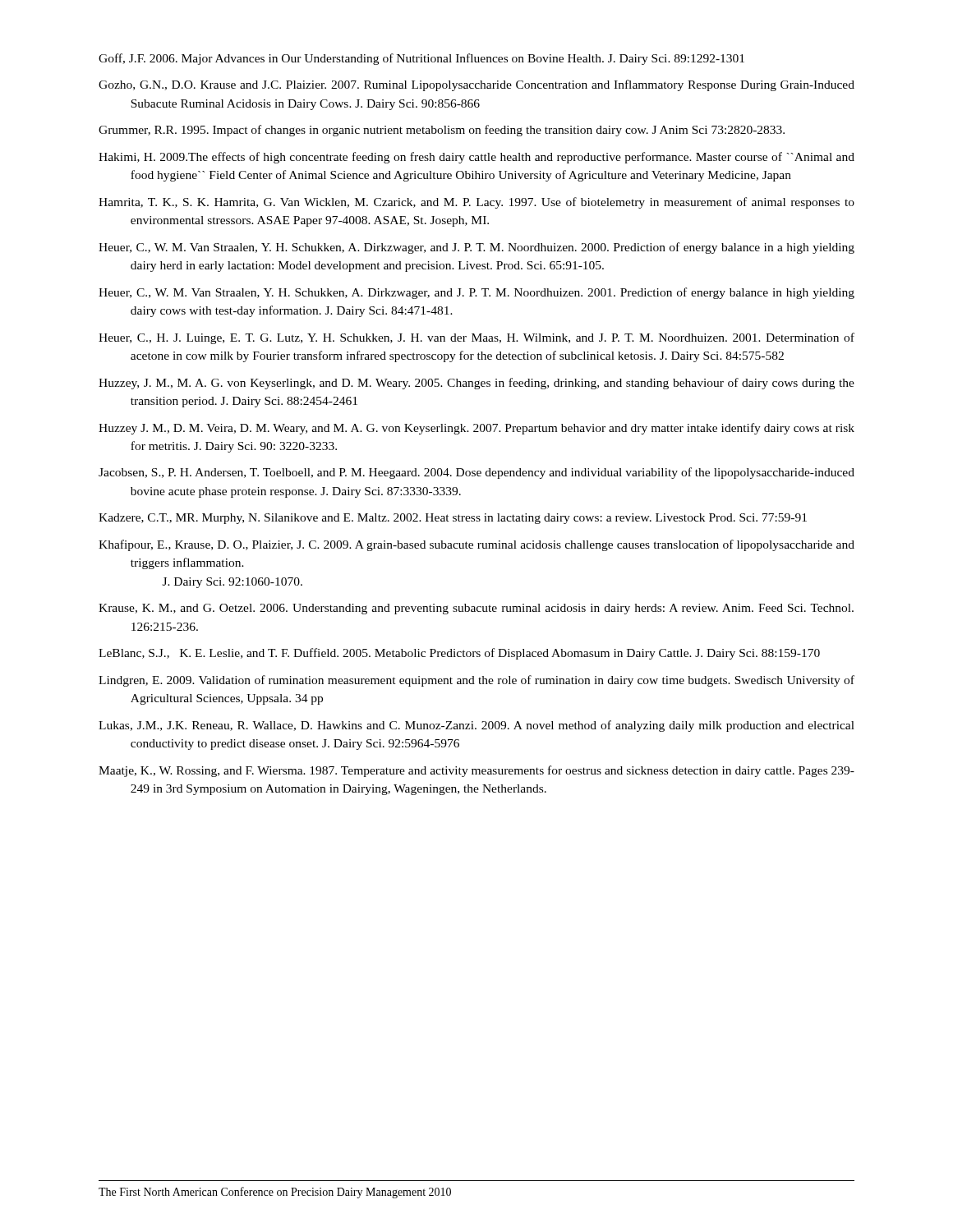
Task: Select the list item containing "Khafipour, E., Krause, D. O.,"
Action: (476, 545)
